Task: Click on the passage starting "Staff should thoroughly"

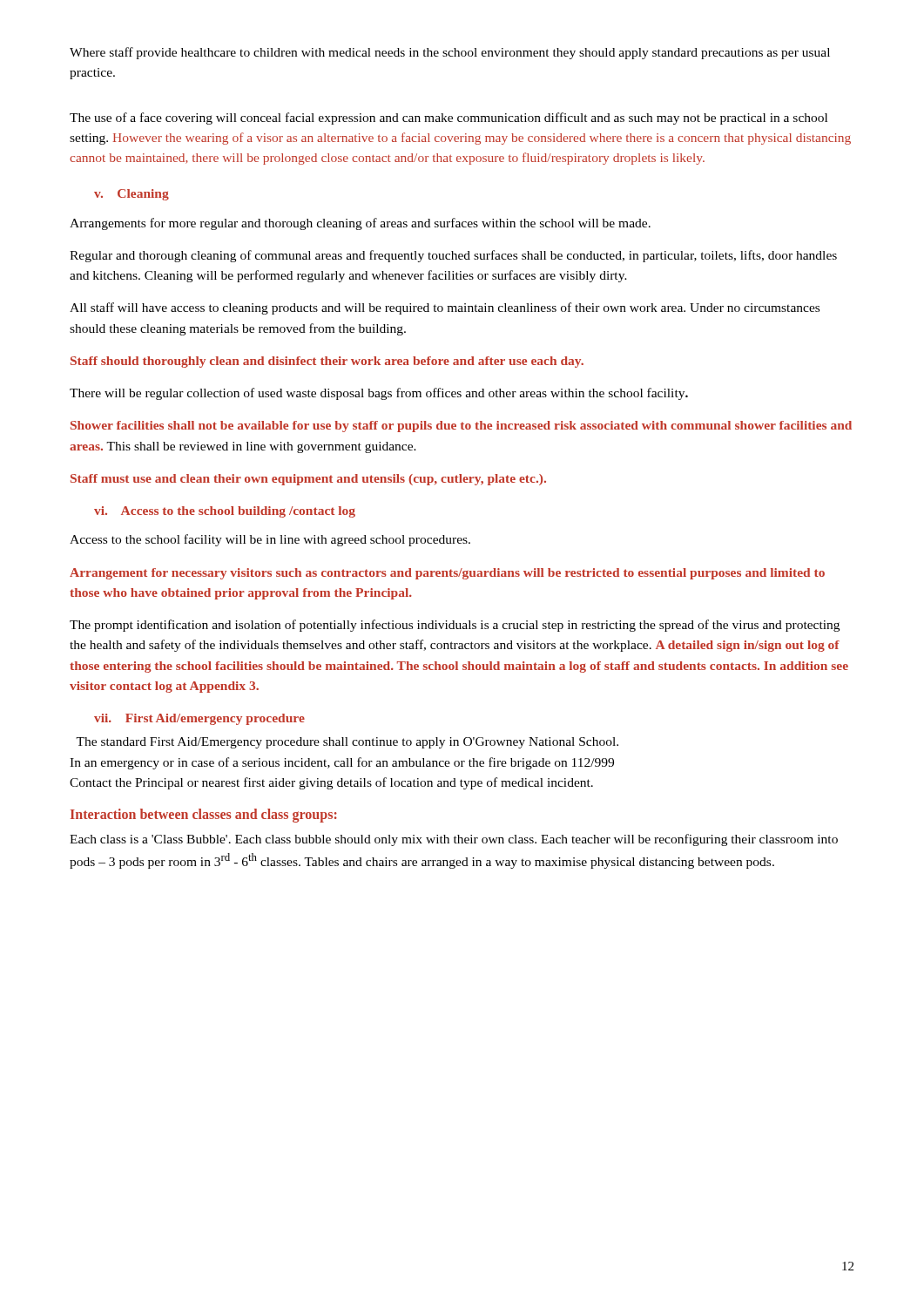Action: pyautogui.click(x=462, y=360)
